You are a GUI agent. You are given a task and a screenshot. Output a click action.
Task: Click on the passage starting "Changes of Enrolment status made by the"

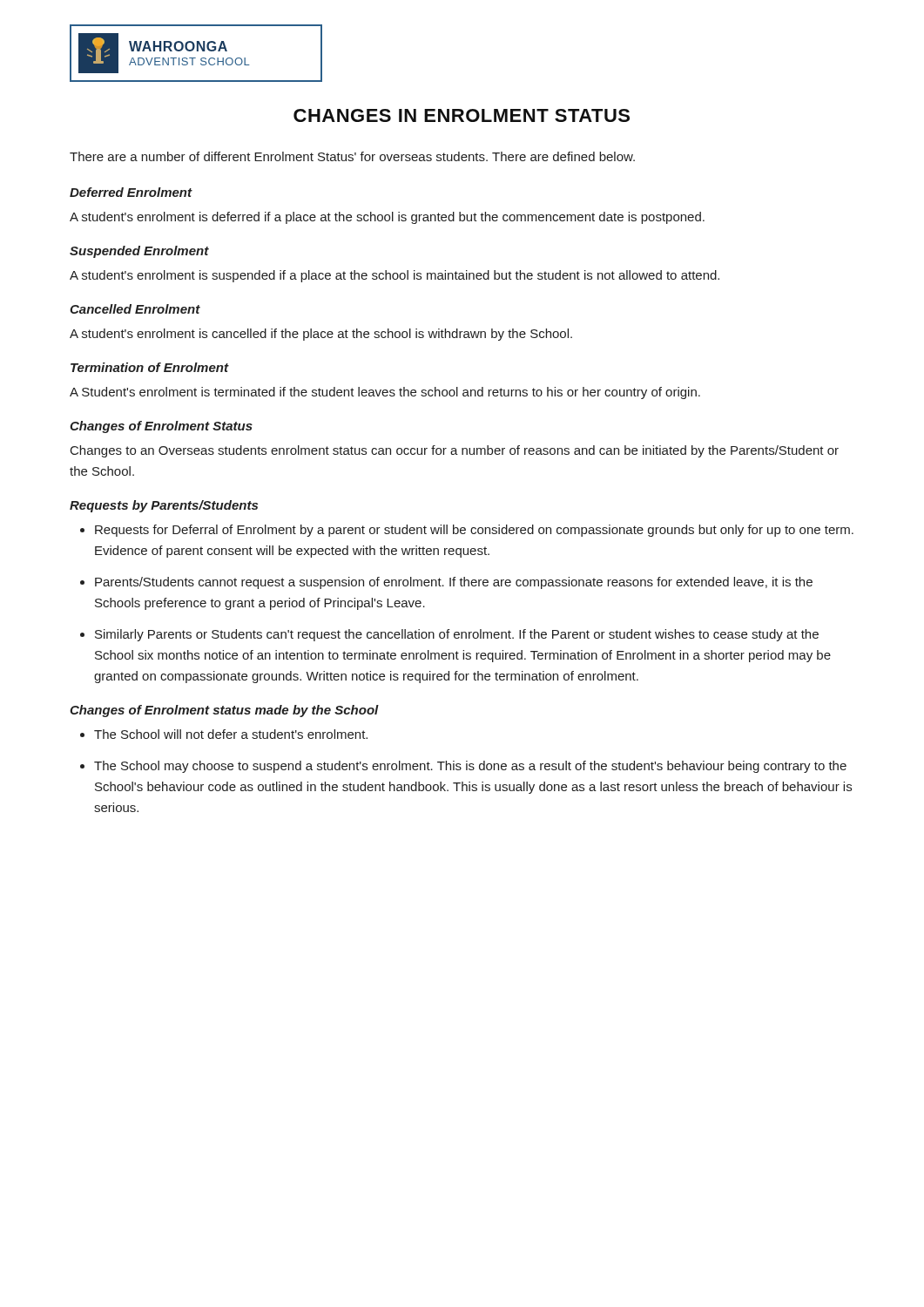[224, 711]
